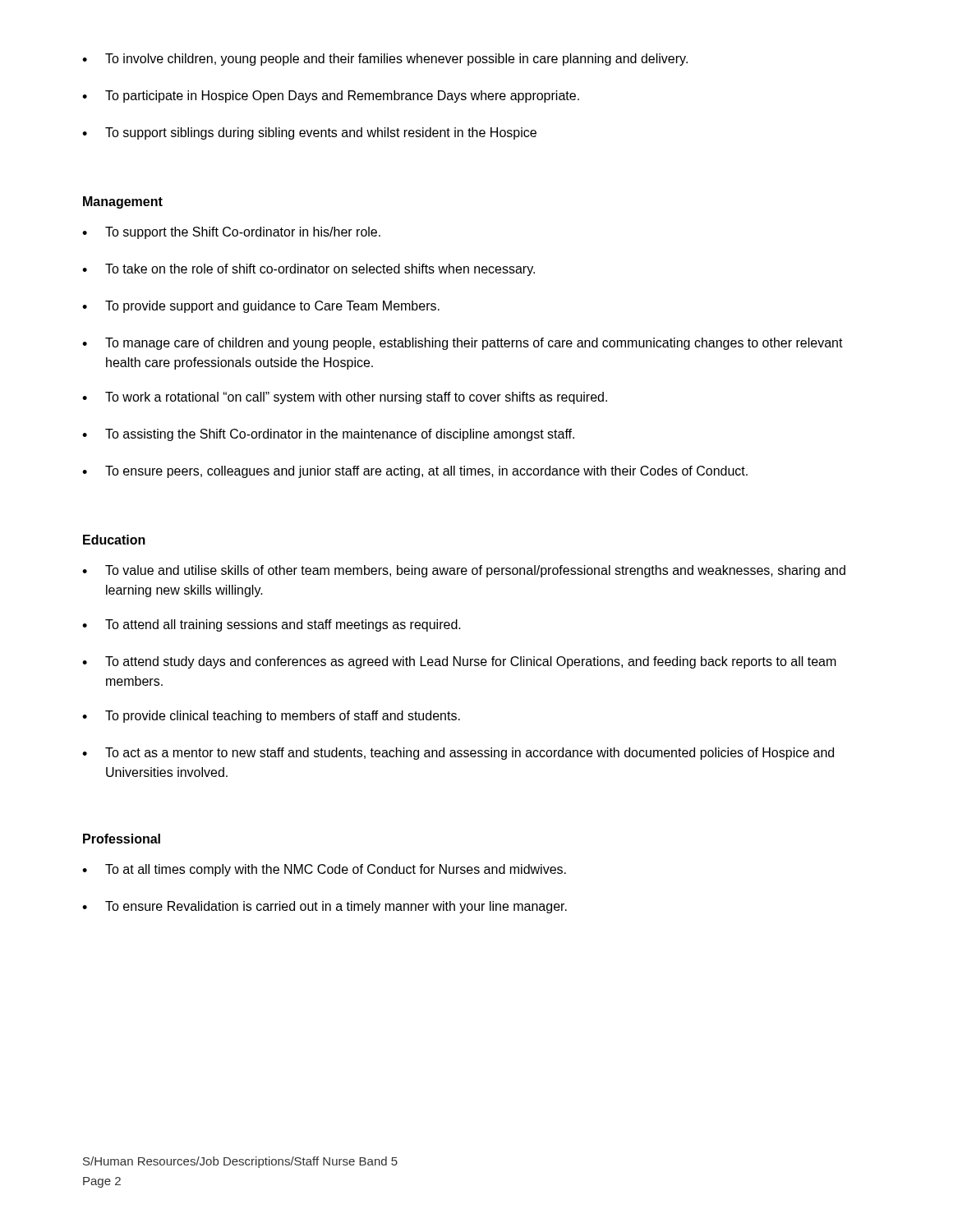Click the passage that begins "• To assisting the"
This screenshot has width=953, height=1232.
point(476,436)
